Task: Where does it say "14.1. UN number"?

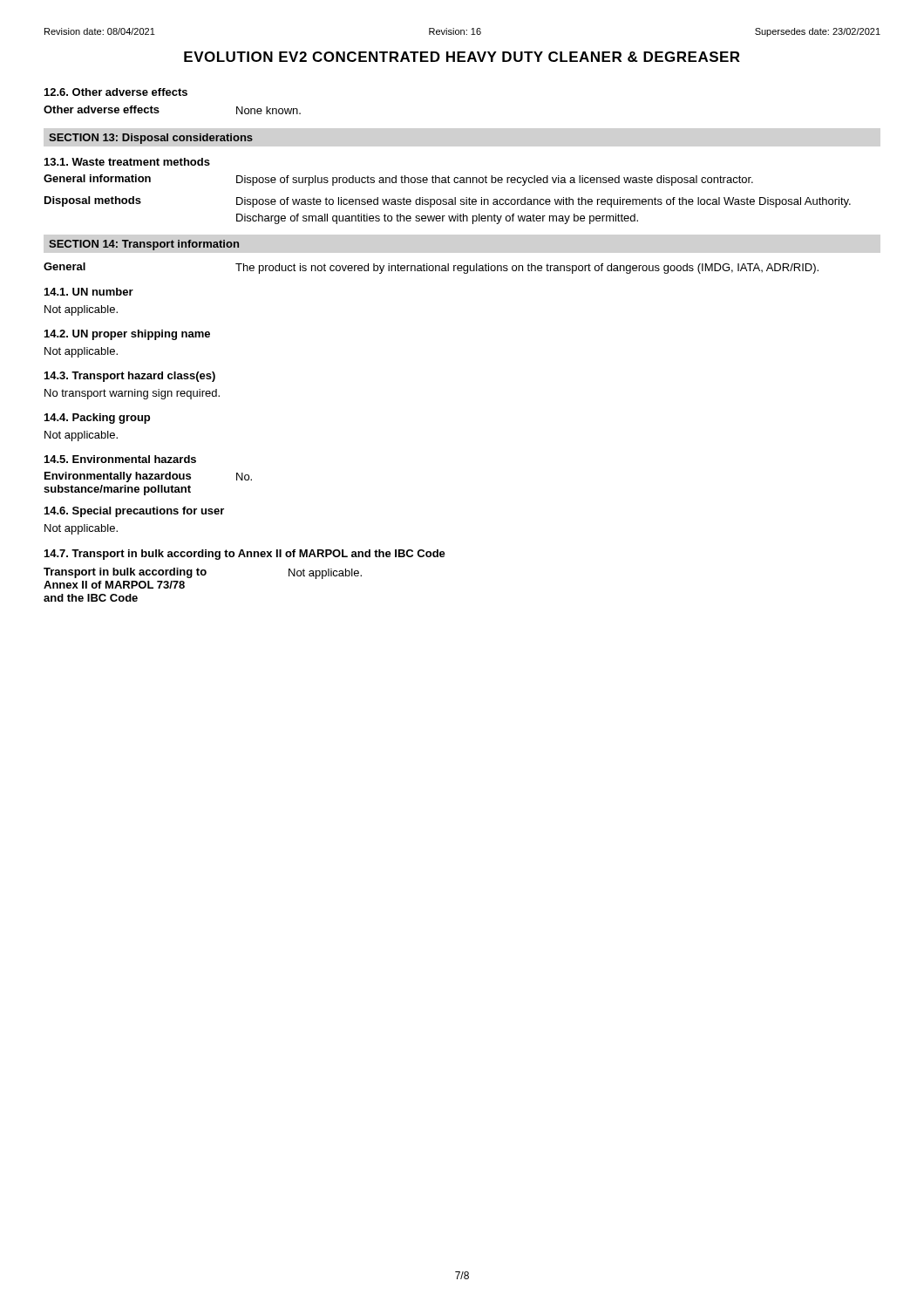Action: point(88,292)
